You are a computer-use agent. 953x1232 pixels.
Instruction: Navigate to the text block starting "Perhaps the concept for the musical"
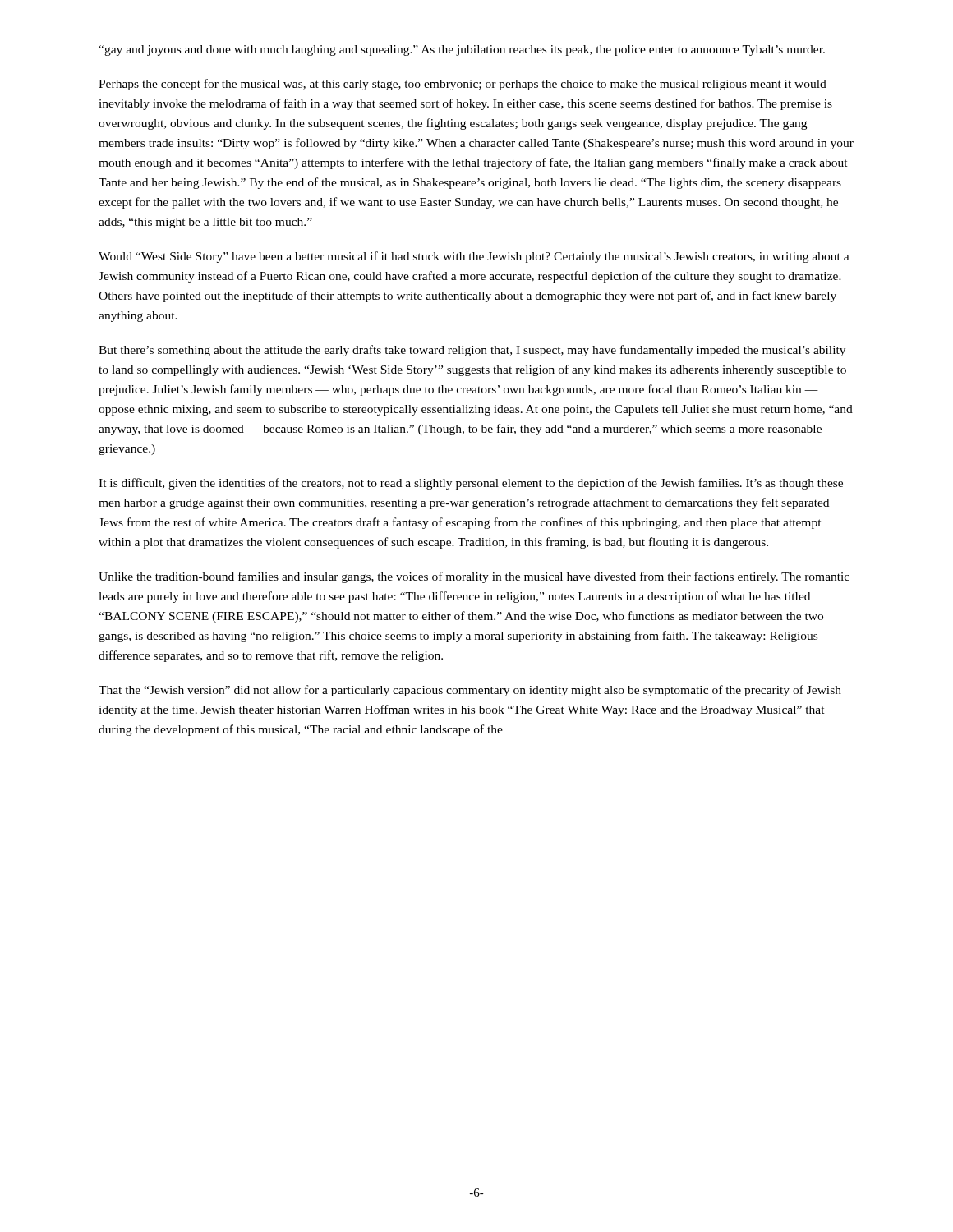476,152
